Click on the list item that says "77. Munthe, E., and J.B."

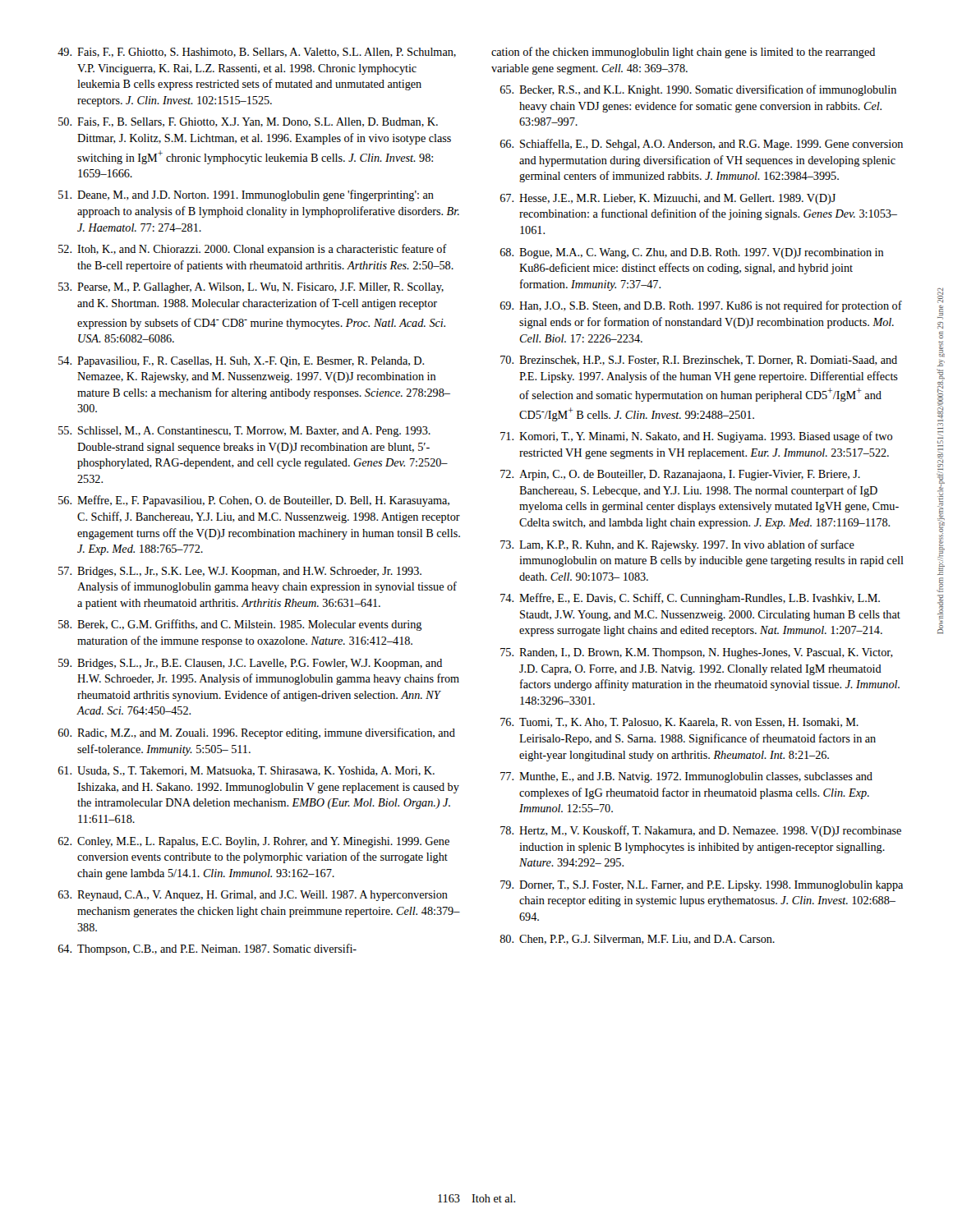pos(698,793)
